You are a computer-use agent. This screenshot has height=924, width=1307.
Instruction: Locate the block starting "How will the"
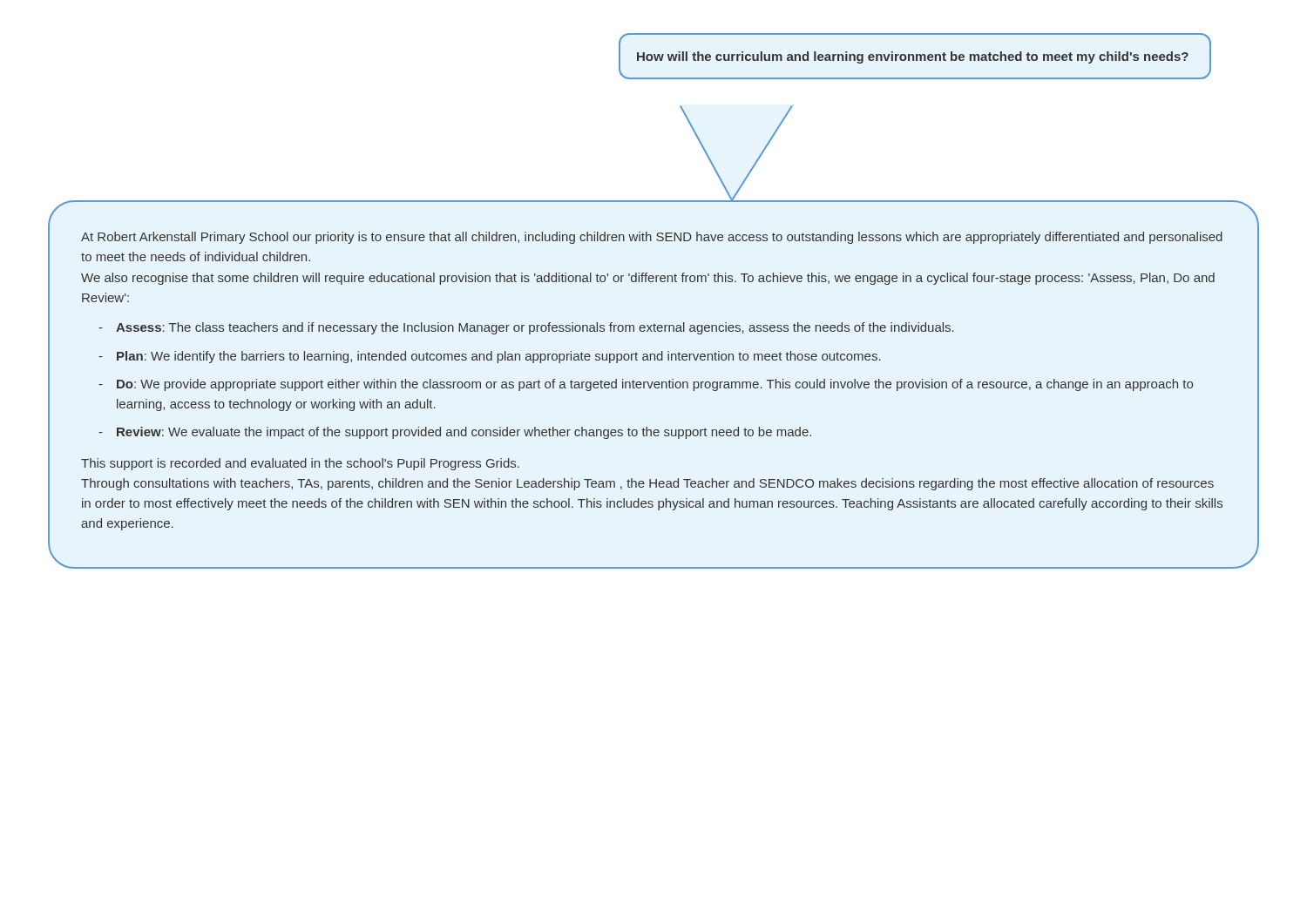(913, 56)
